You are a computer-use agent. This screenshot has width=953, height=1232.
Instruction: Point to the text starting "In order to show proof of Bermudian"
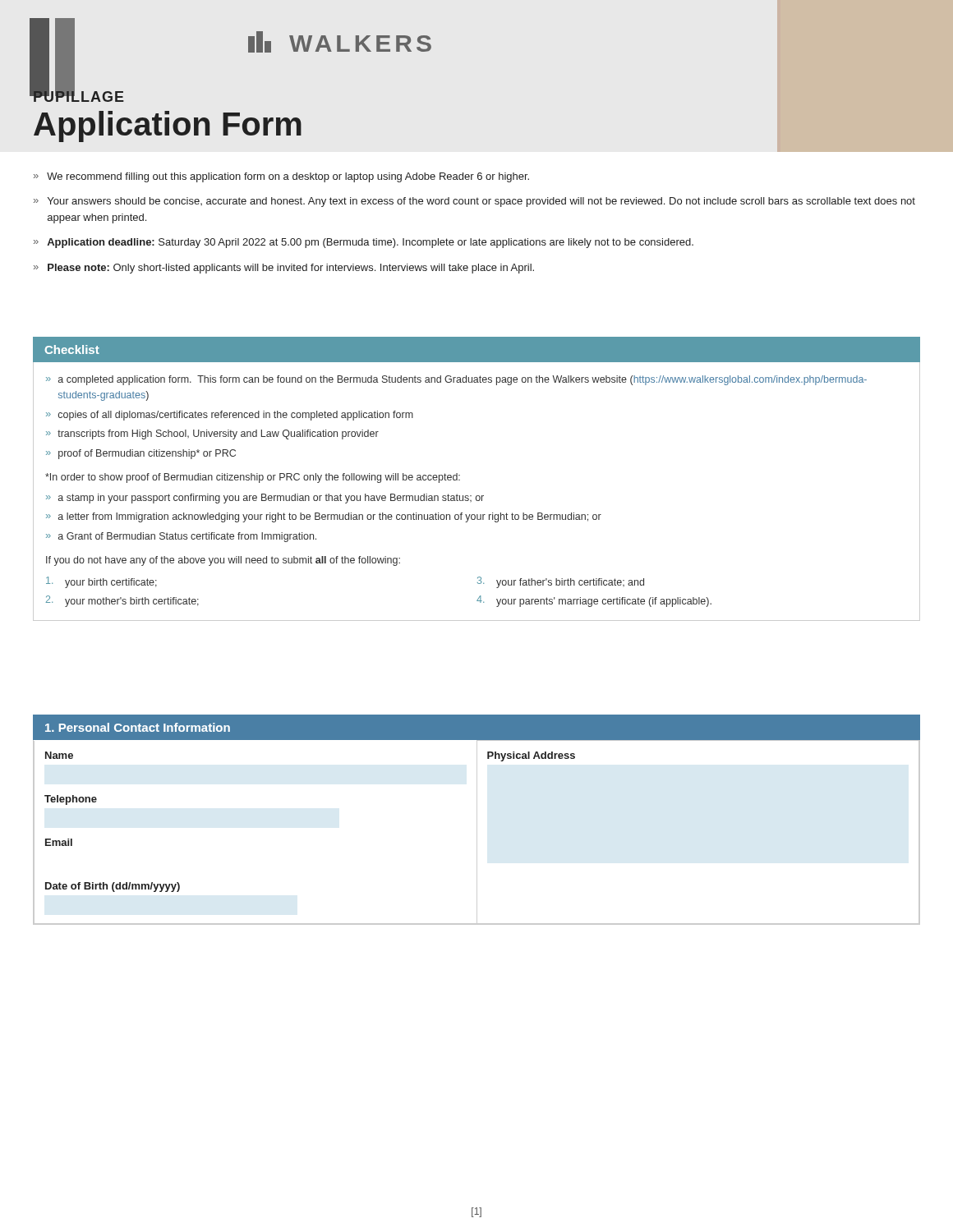253,477
